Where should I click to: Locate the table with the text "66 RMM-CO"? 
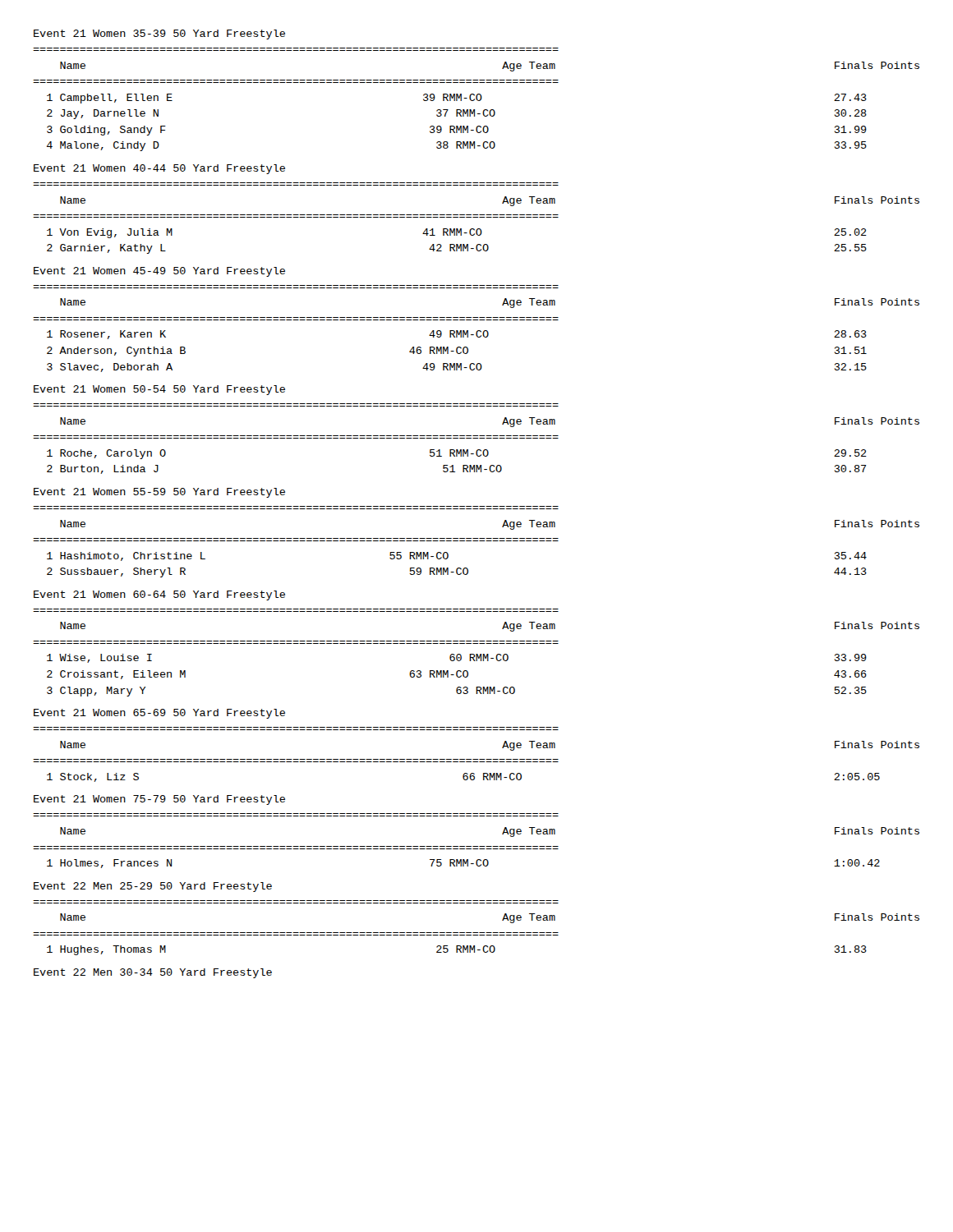476,753
